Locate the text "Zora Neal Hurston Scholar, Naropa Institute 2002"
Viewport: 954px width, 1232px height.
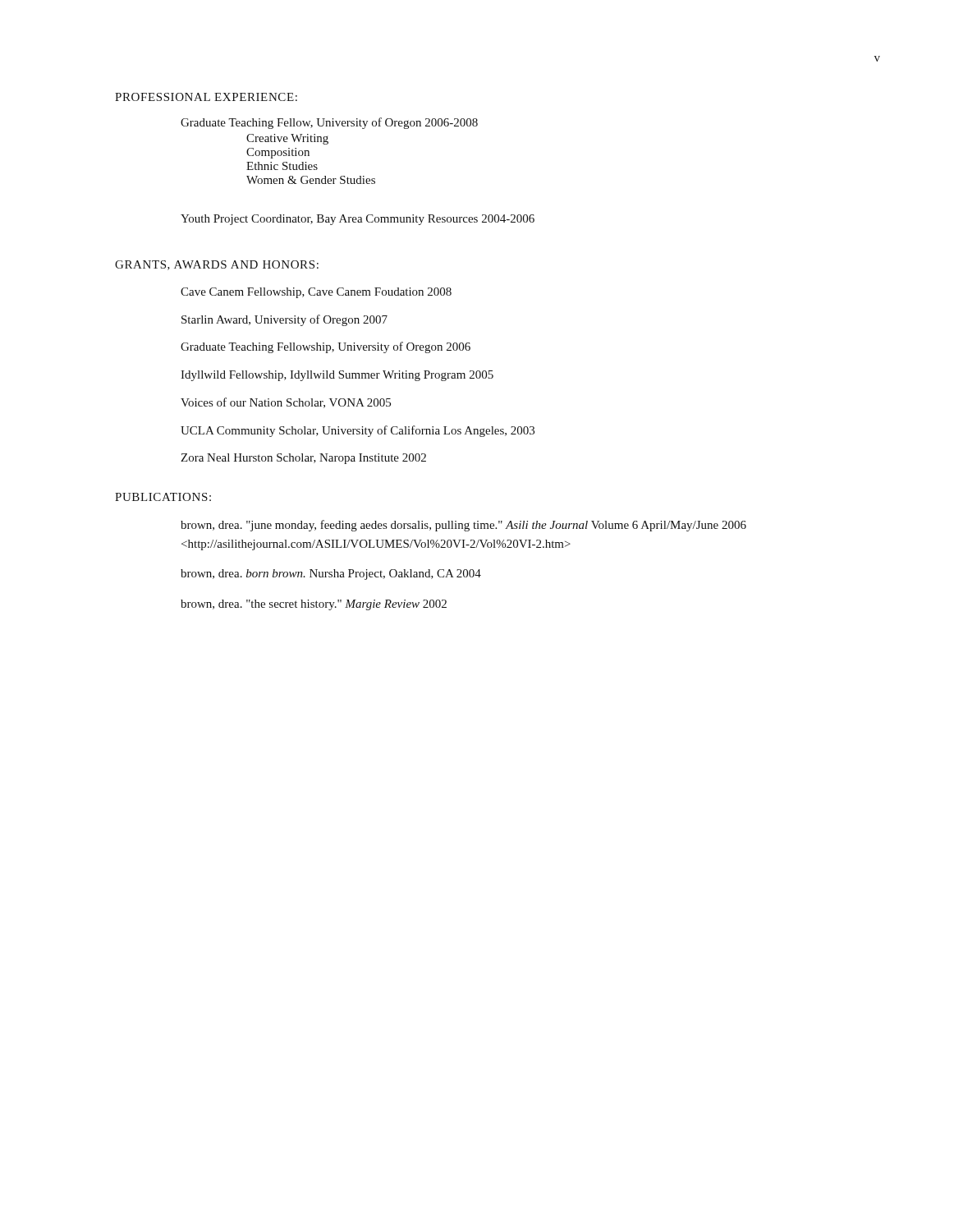pyautogui.click(x=304, y=458)
